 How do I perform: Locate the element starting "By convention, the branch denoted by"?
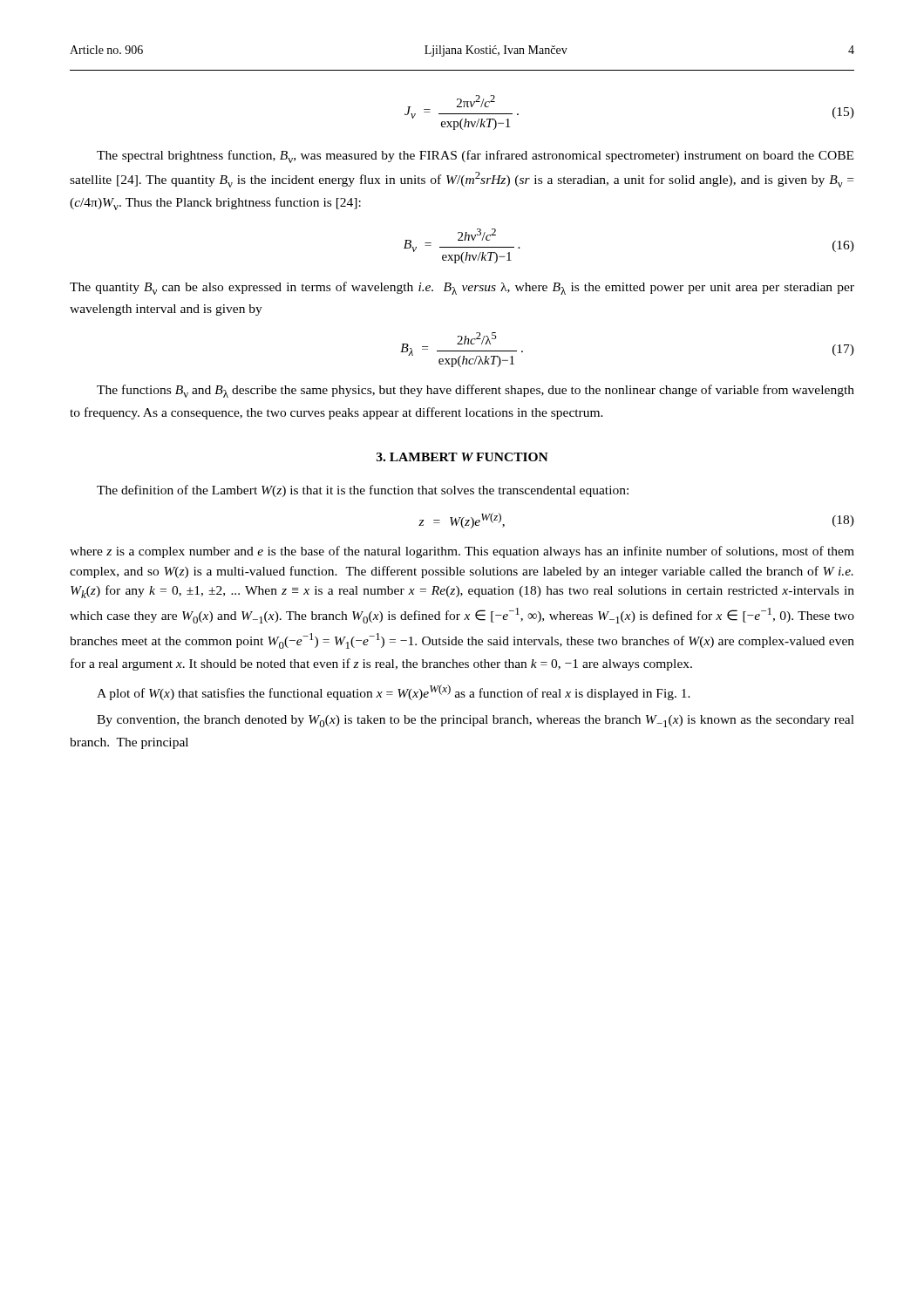462,731
